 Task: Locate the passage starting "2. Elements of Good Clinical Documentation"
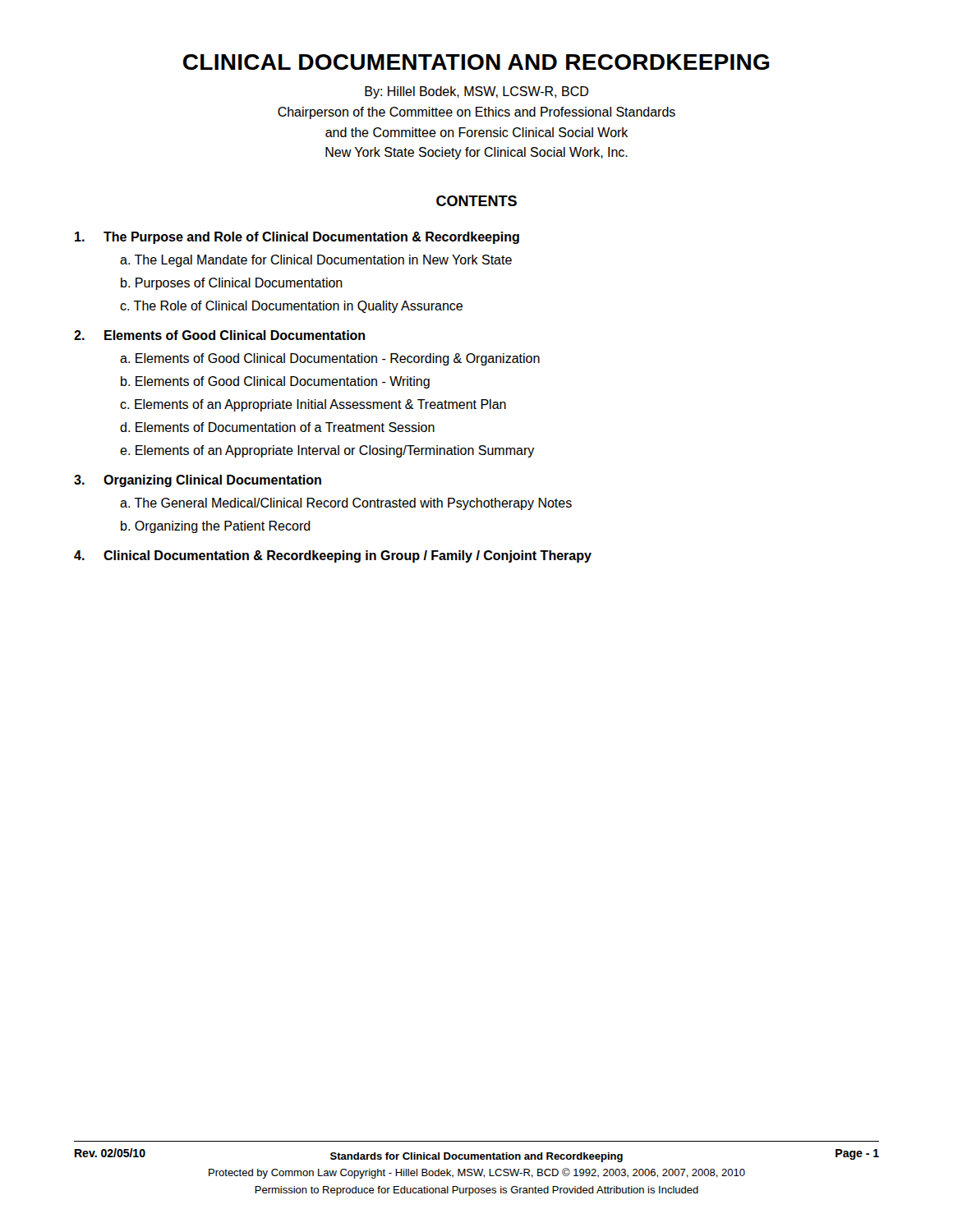tap(220, 336)
